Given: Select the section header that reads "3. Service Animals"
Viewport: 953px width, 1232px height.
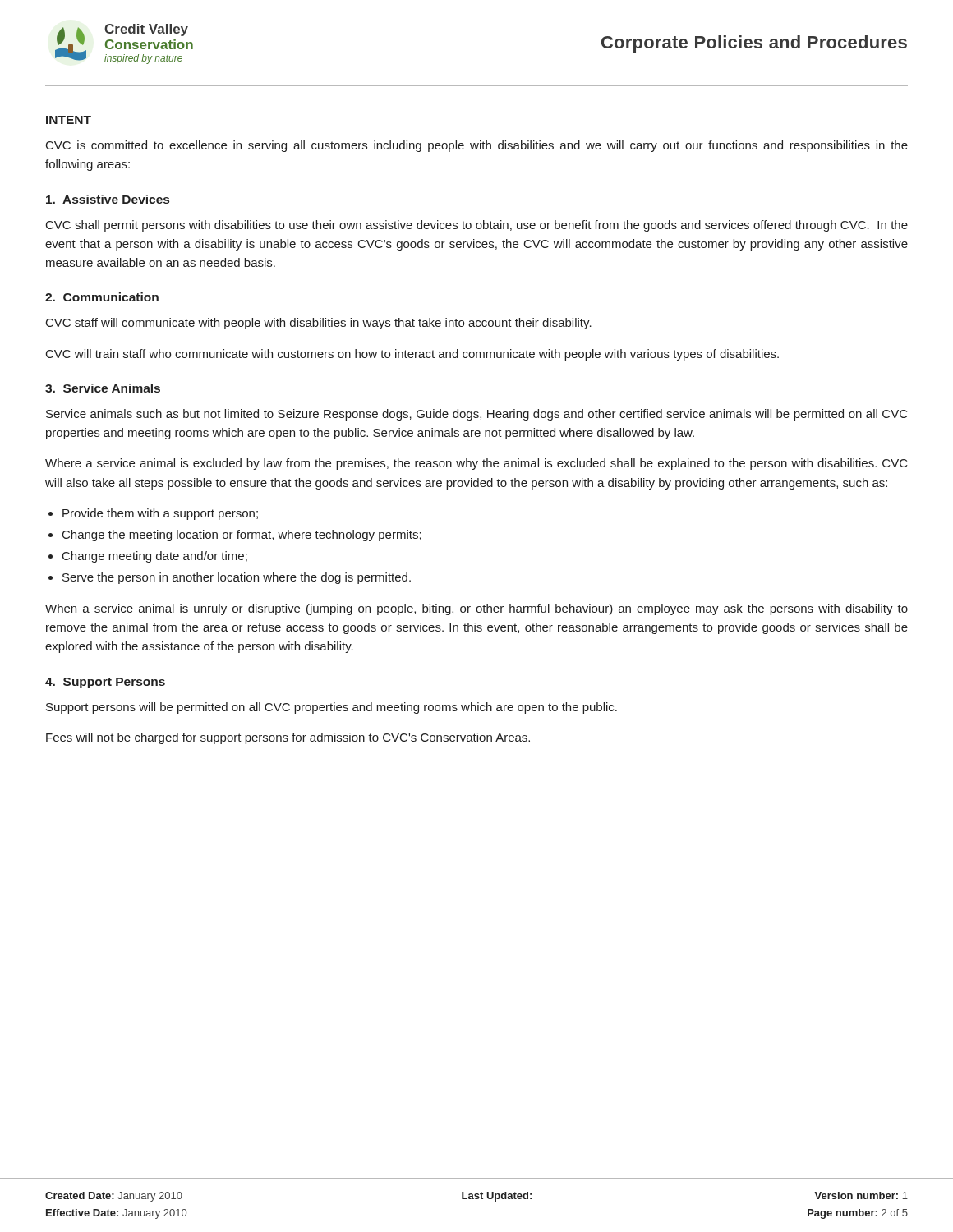Looking at the screenshot, I should click(x=103, y=388).
